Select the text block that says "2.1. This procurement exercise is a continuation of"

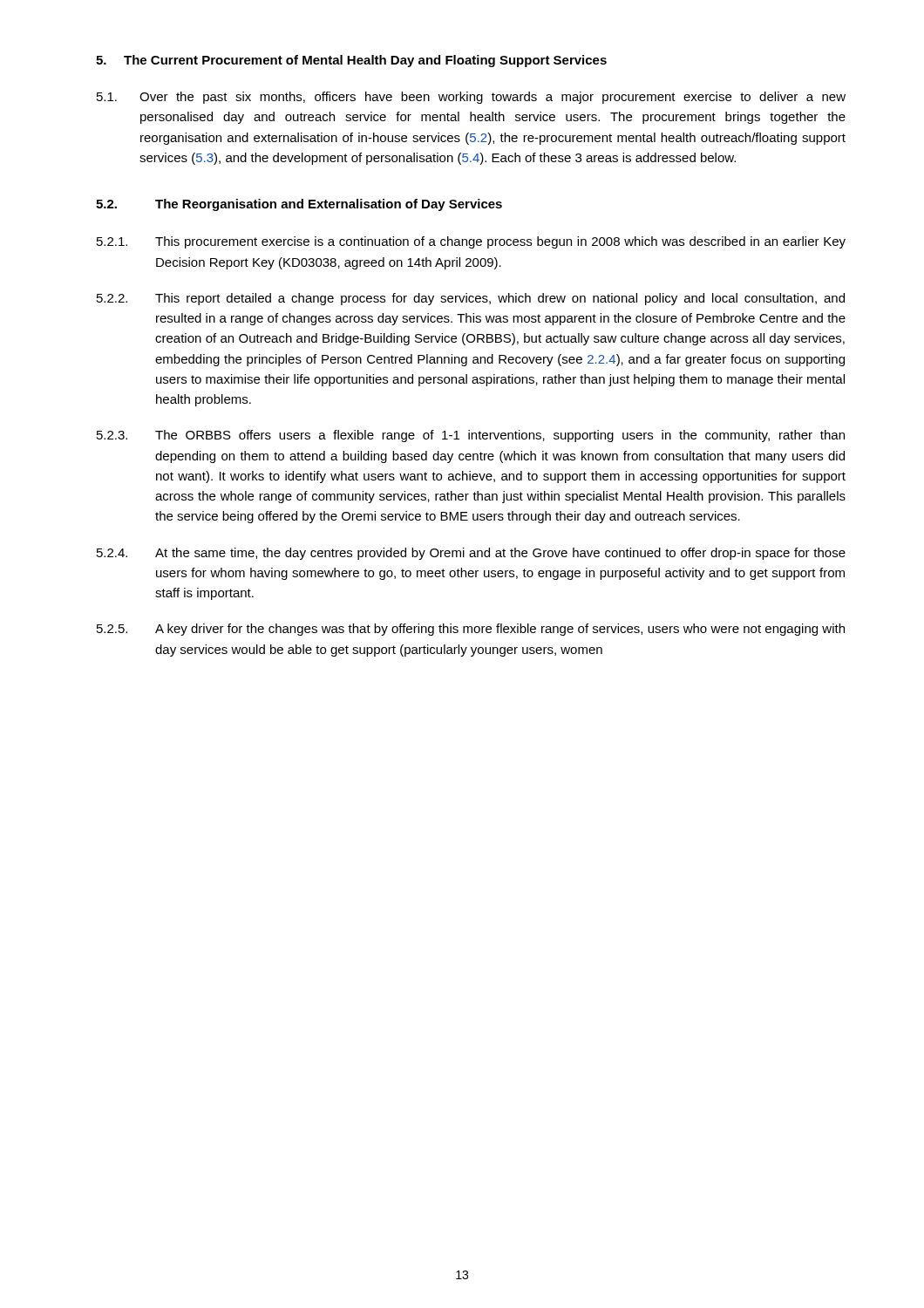click(x=471, y=252)
